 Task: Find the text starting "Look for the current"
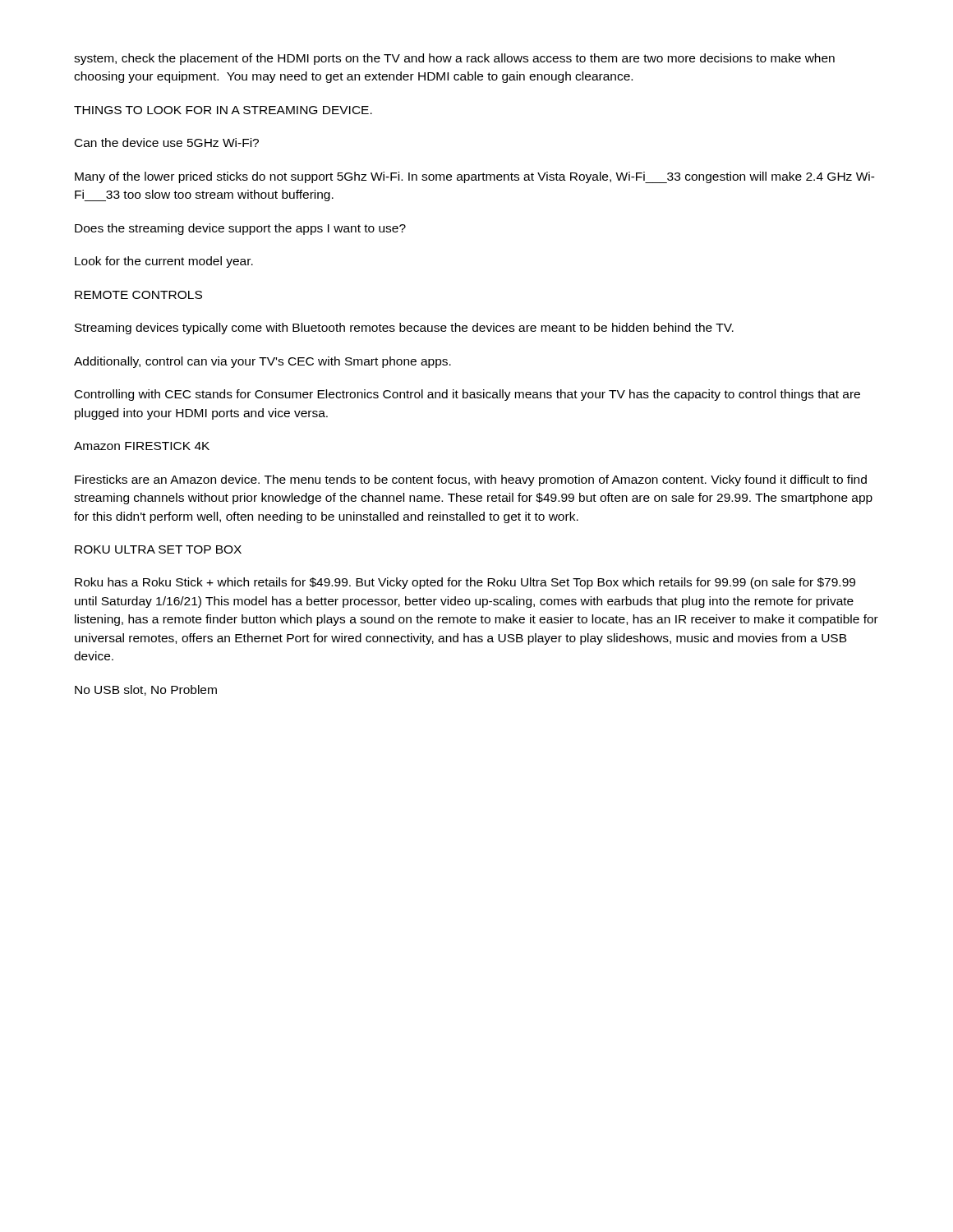pyautogui.click(x=164, y=261)
